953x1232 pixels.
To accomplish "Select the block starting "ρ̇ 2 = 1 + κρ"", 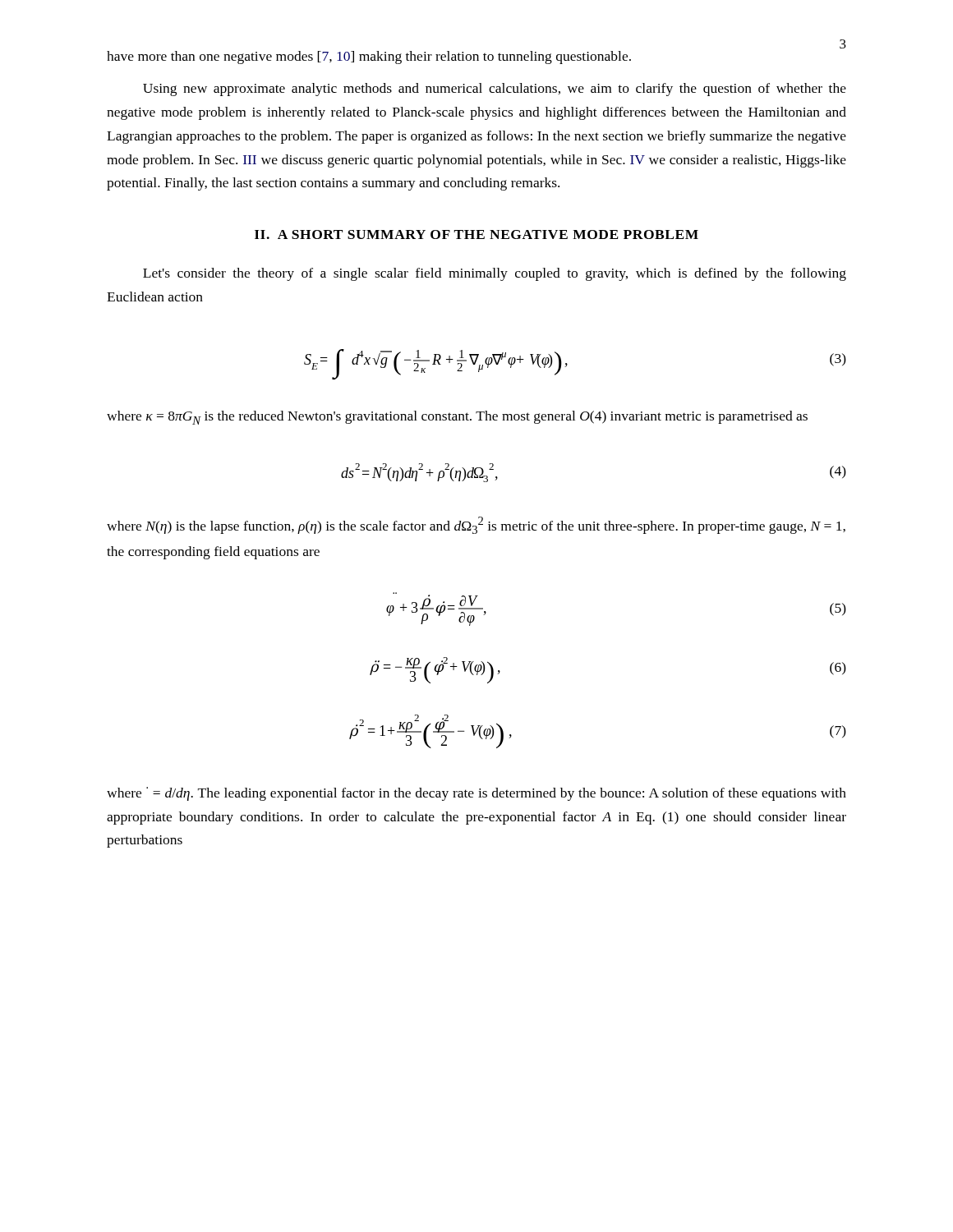I will tap(476, 731).
